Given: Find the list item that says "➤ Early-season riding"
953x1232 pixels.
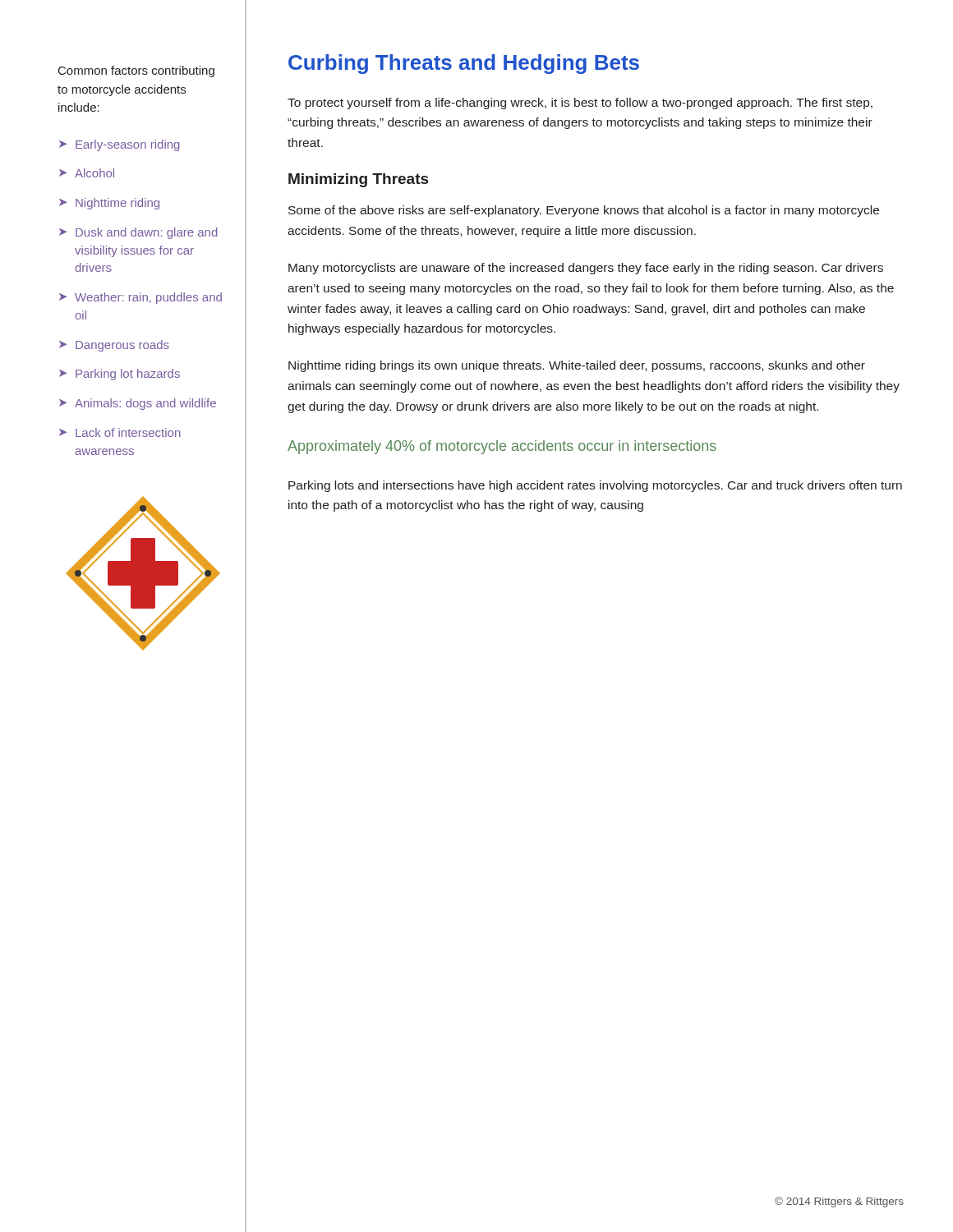Looking at the screenshot, I should pyautogui.click(x=119, y=144).
